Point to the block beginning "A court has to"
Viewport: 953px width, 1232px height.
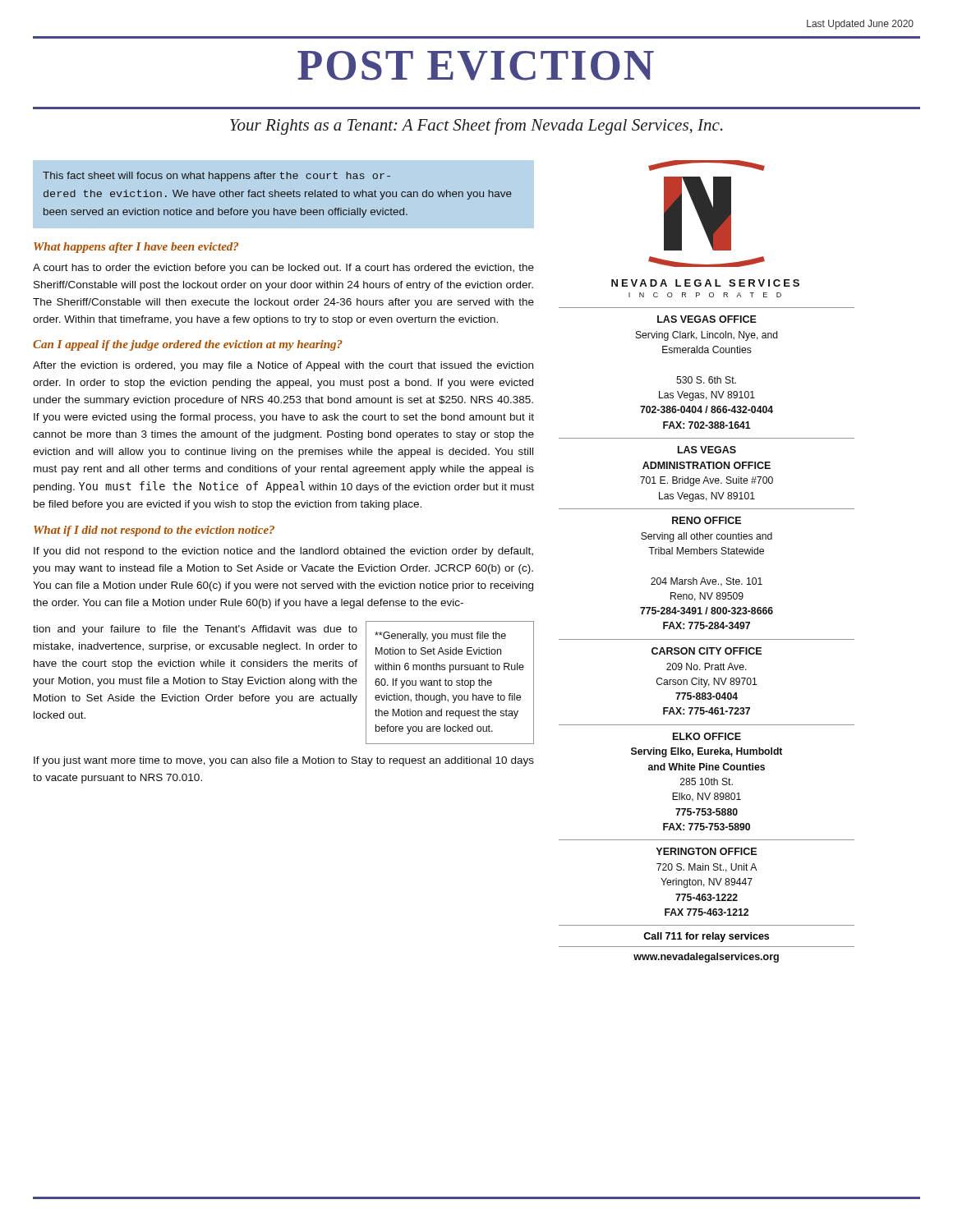tap(283, 293)
